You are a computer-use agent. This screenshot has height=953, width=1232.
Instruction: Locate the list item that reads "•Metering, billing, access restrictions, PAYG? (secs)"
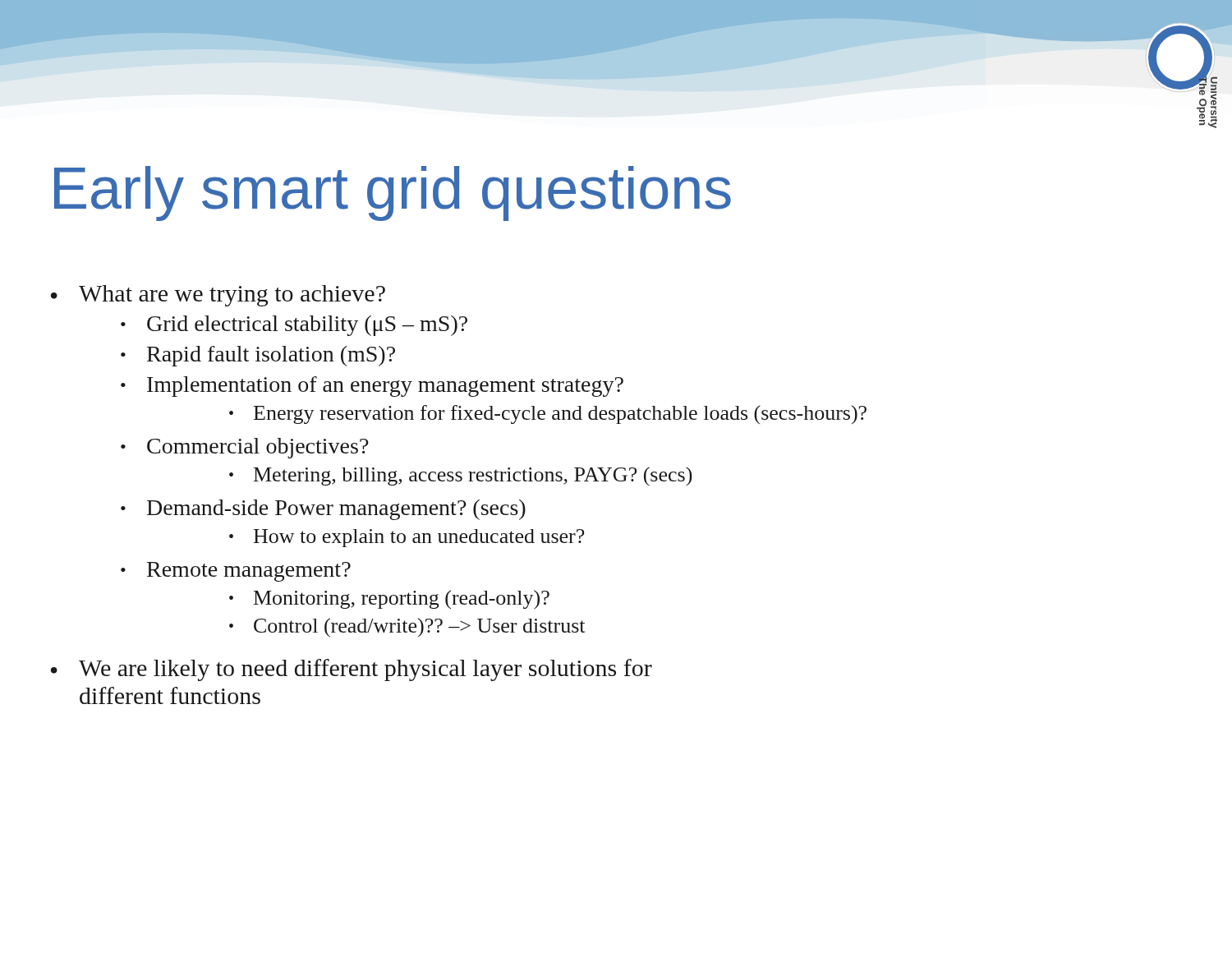click(x=460, y=475)
